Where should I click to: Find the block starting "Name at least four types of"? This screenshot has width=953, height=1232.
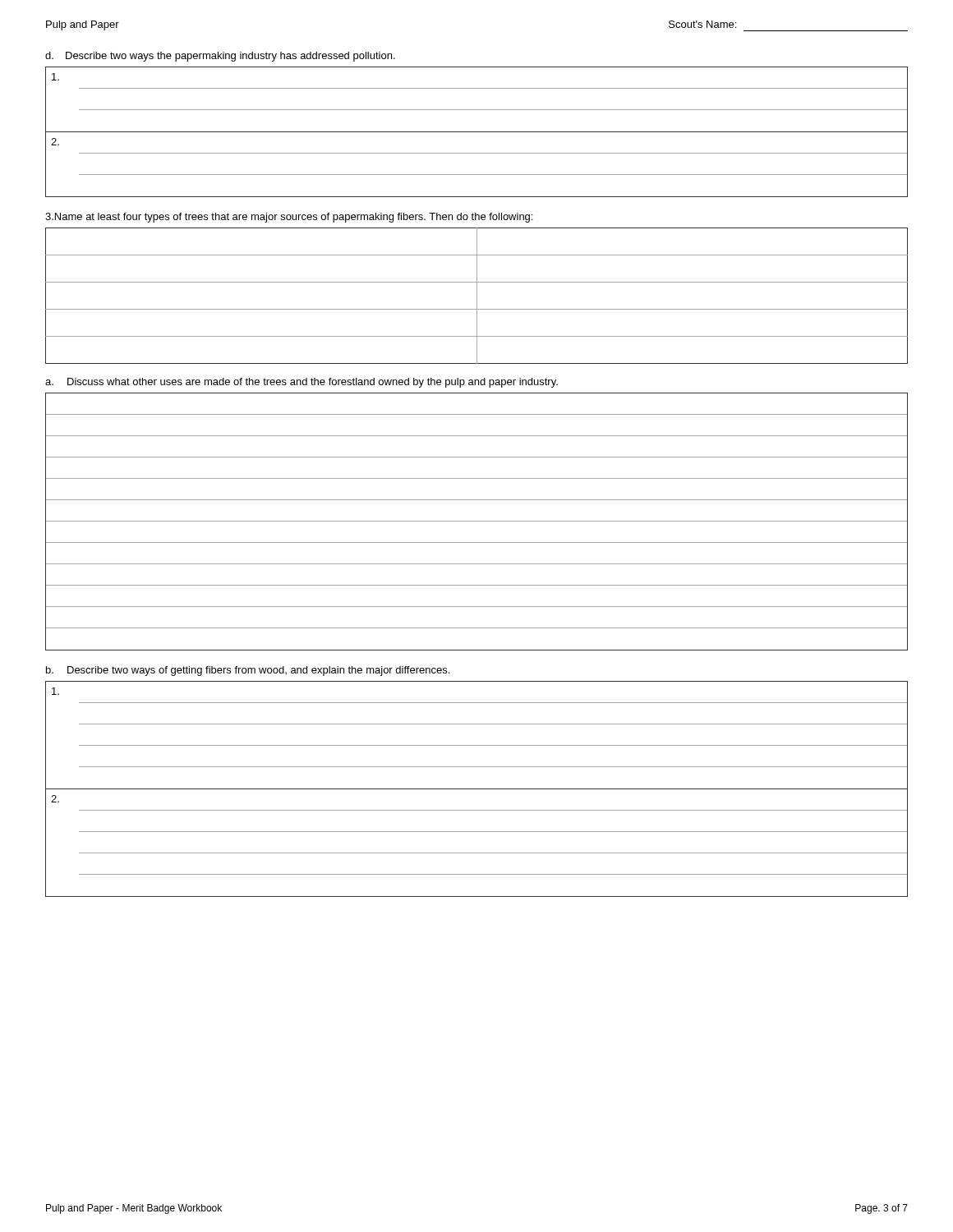[289, 216]
